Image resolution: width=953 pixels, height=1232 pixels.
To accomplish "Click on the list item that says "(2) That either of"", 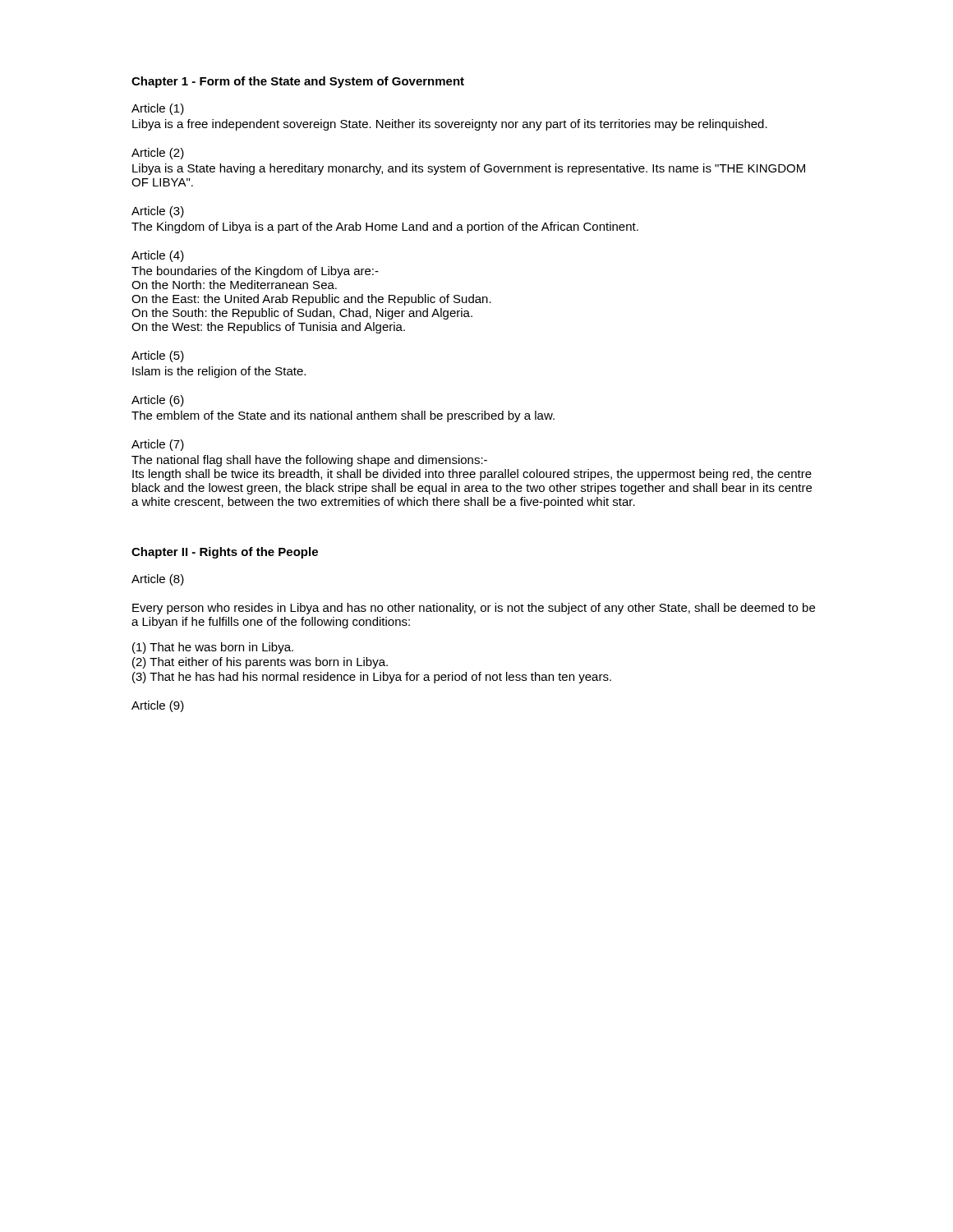I will coord(260,662).
